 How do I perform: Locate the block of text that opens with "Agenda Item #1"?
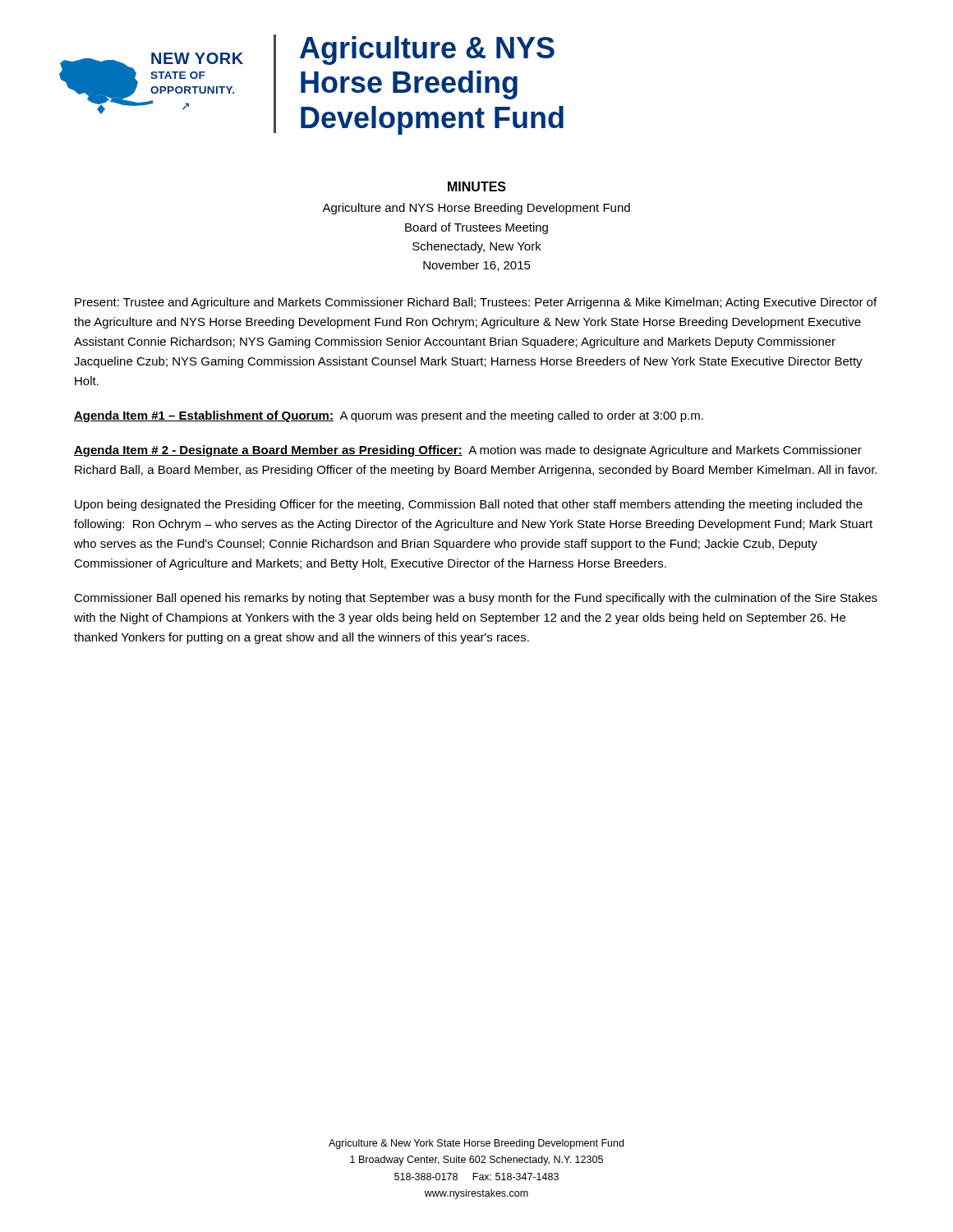[x=389, y=415]
